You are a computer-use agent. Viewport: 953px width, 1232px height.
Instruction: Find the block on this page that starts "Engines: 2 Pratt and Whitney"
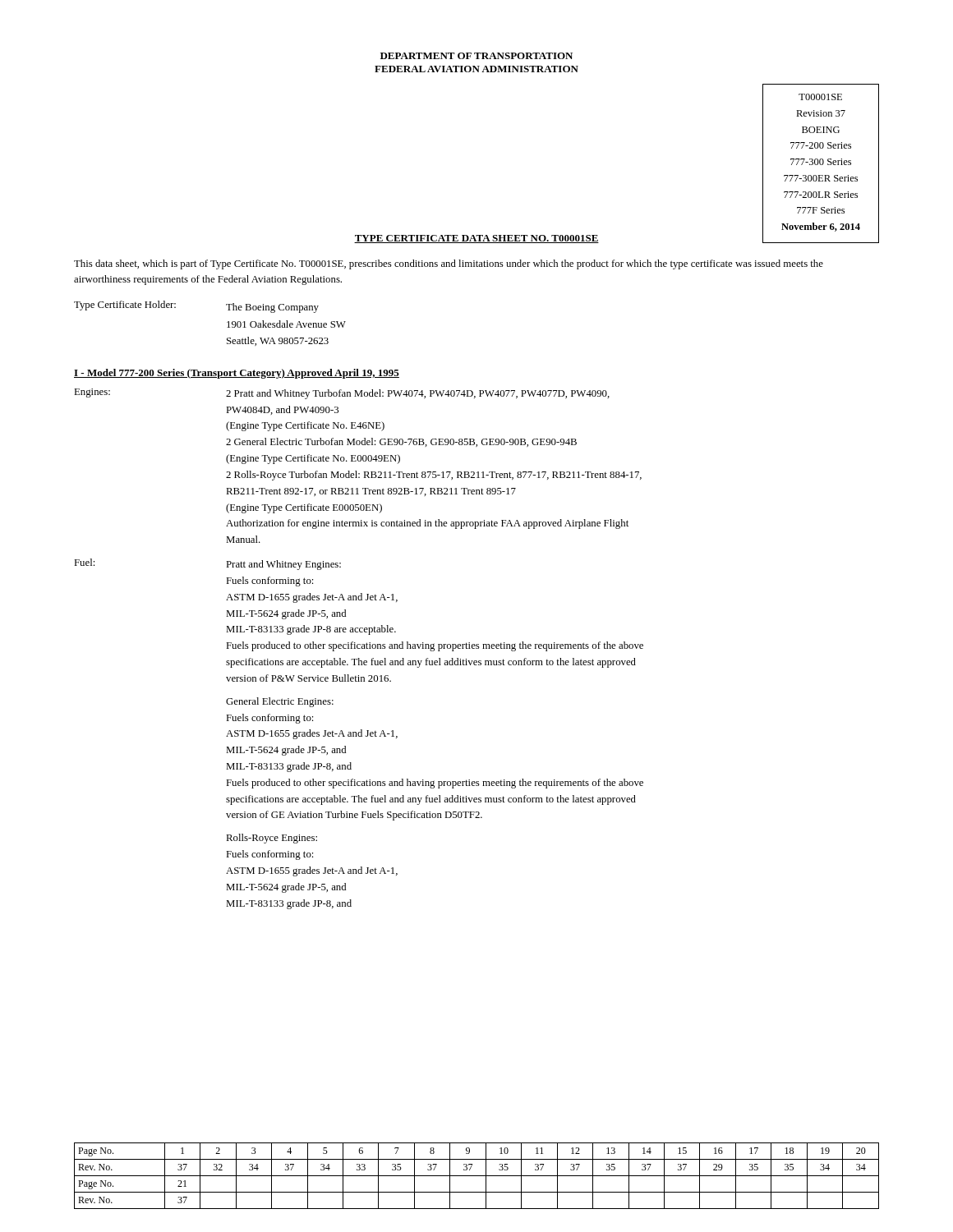358,467
